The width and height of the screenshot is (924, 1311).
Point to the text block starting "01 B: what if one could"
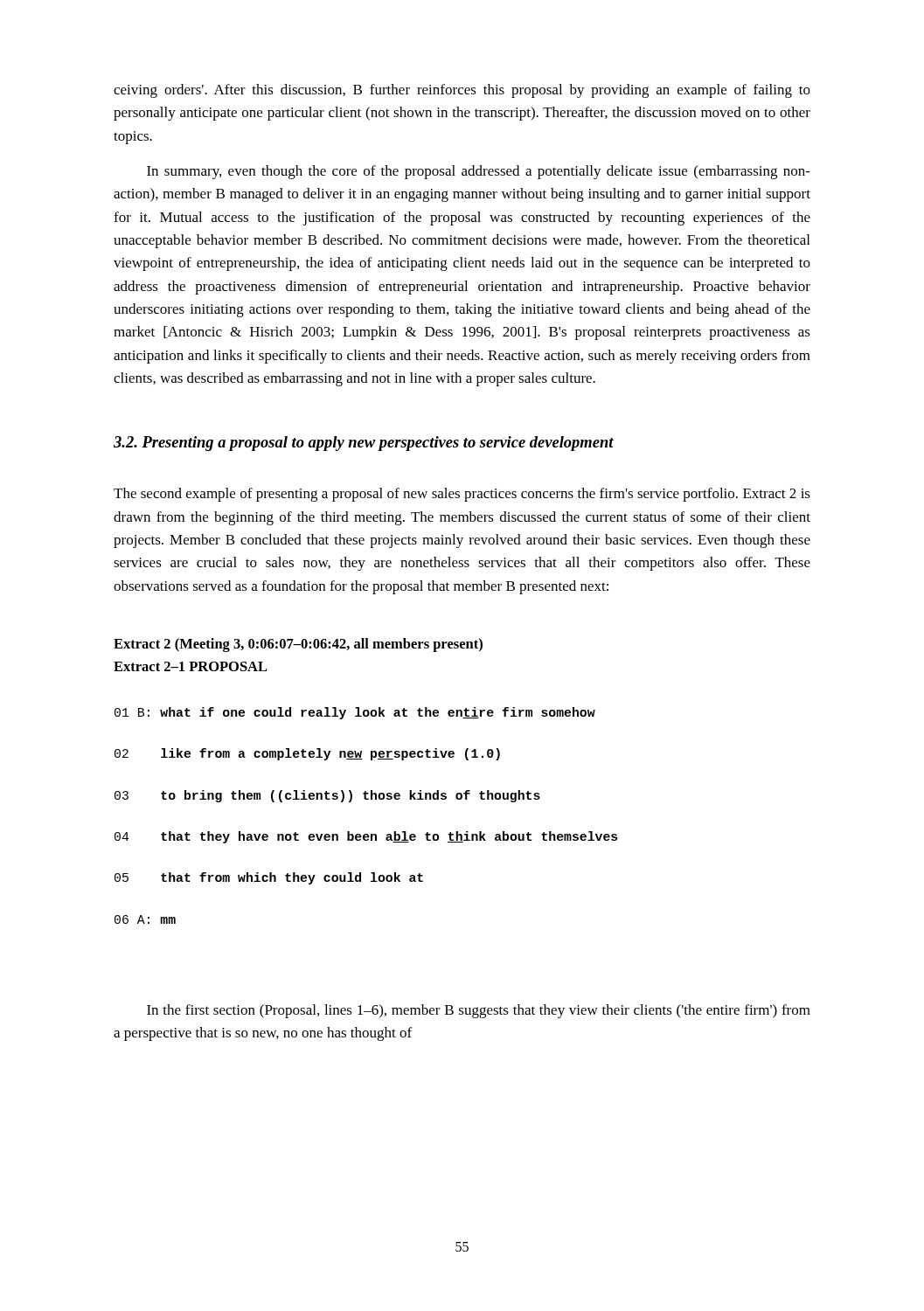click(462, 836)
